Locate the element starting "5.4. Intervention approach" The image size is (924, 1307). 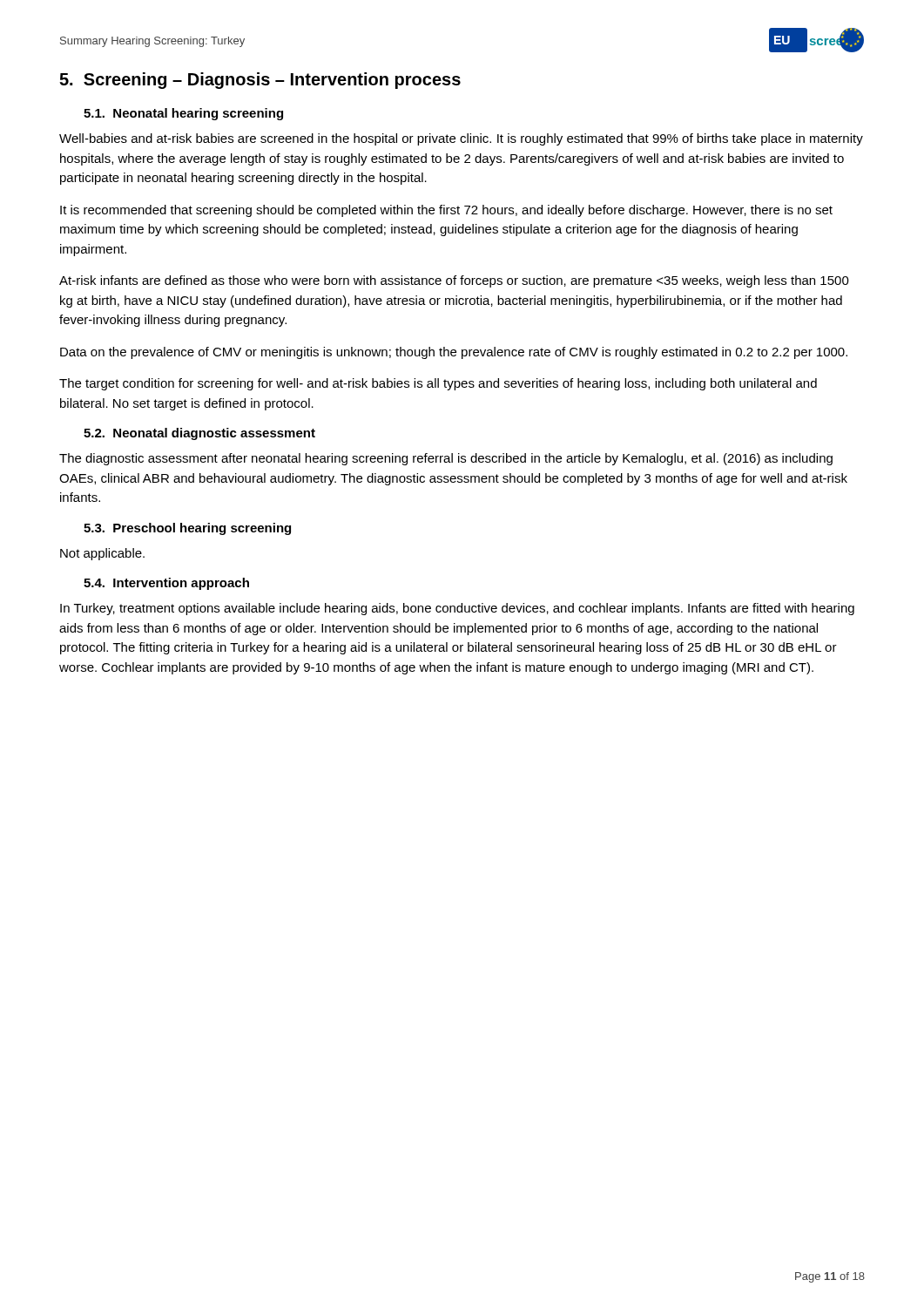coord(166,584)
